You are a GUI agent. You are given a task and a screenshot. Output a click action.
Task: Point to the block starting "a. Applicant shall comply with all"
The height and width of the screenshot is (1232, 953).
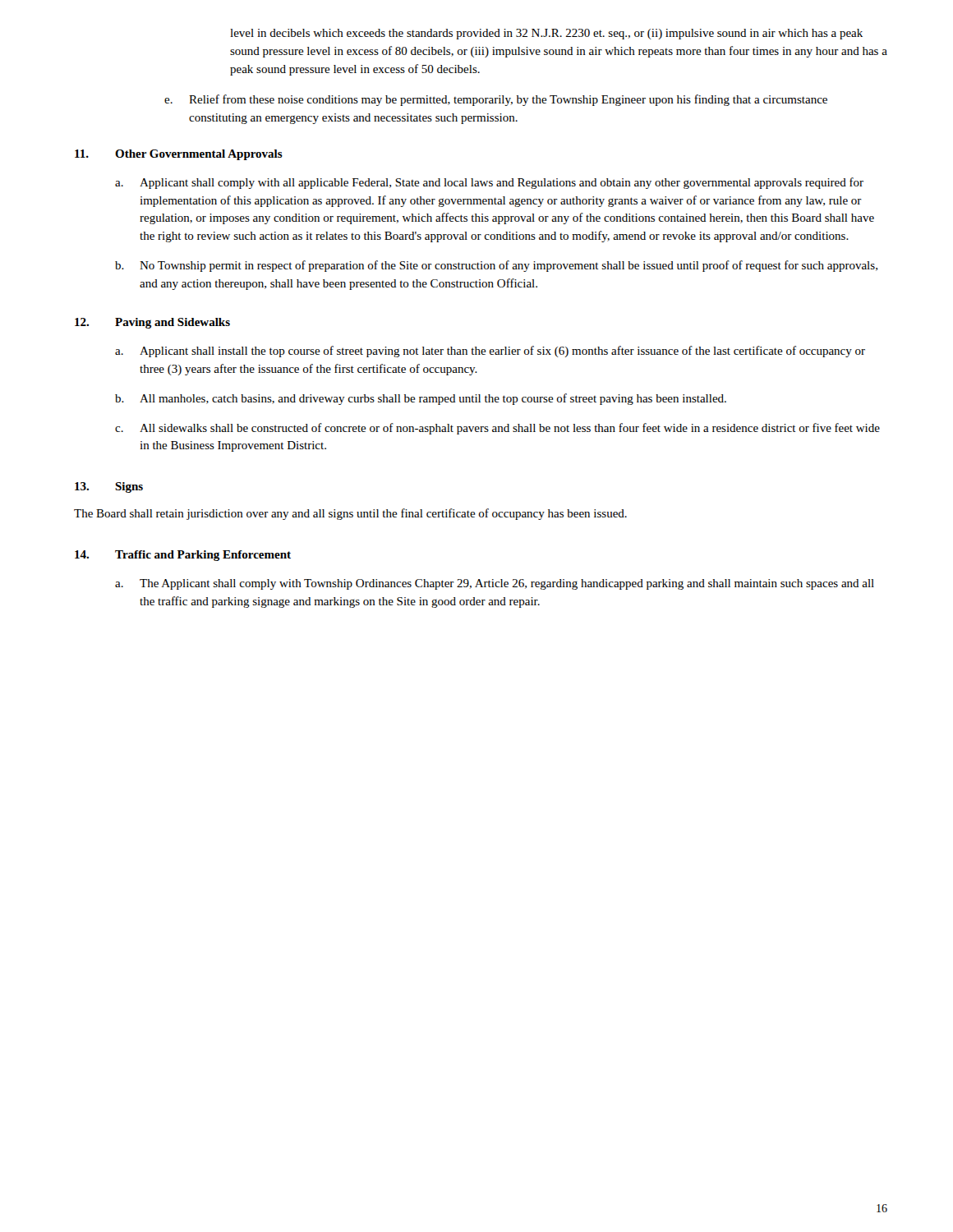click(x=501, y=210)
